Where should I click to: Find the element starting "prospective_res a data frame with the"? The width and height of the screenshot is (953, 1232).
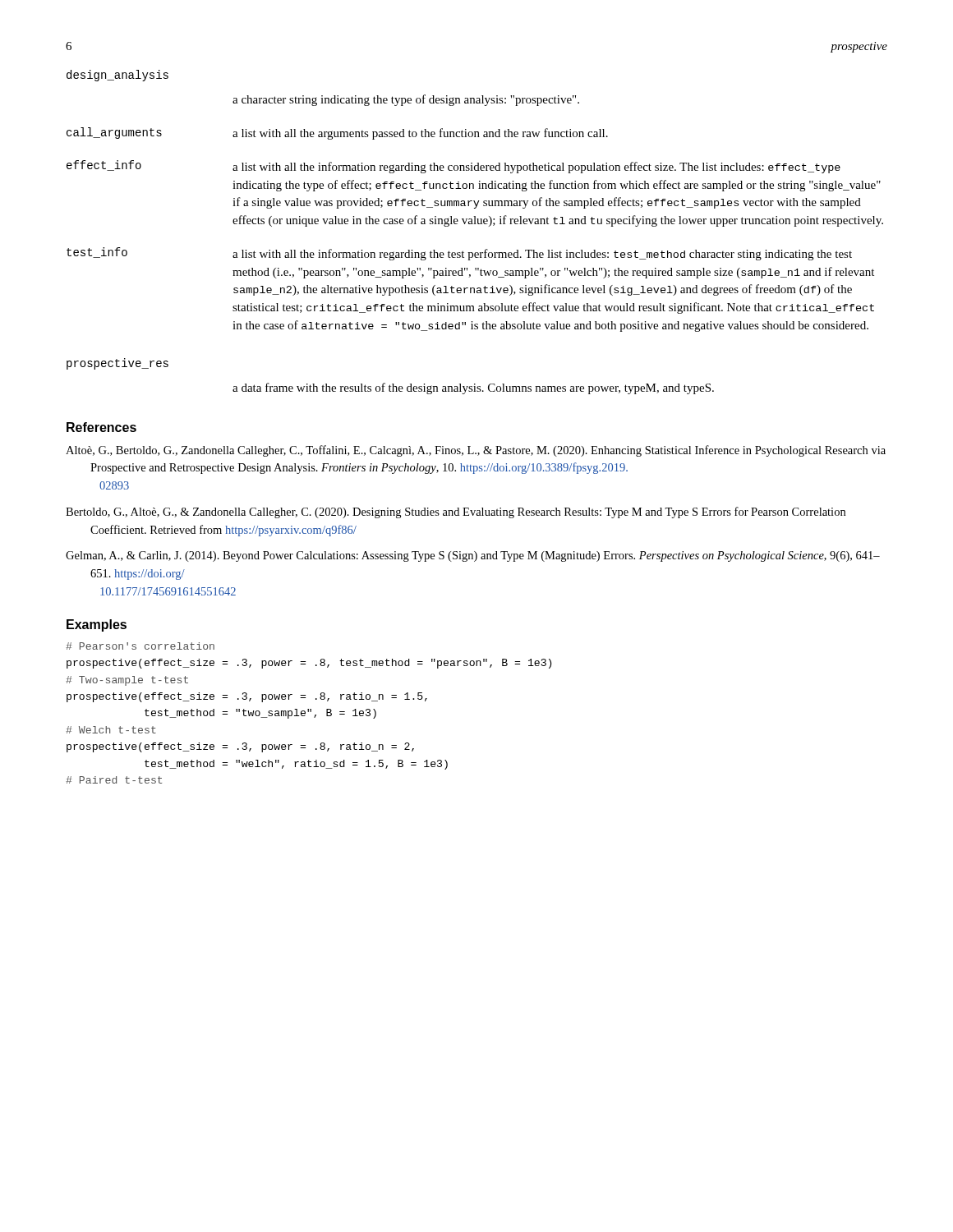tap(476, 377)
